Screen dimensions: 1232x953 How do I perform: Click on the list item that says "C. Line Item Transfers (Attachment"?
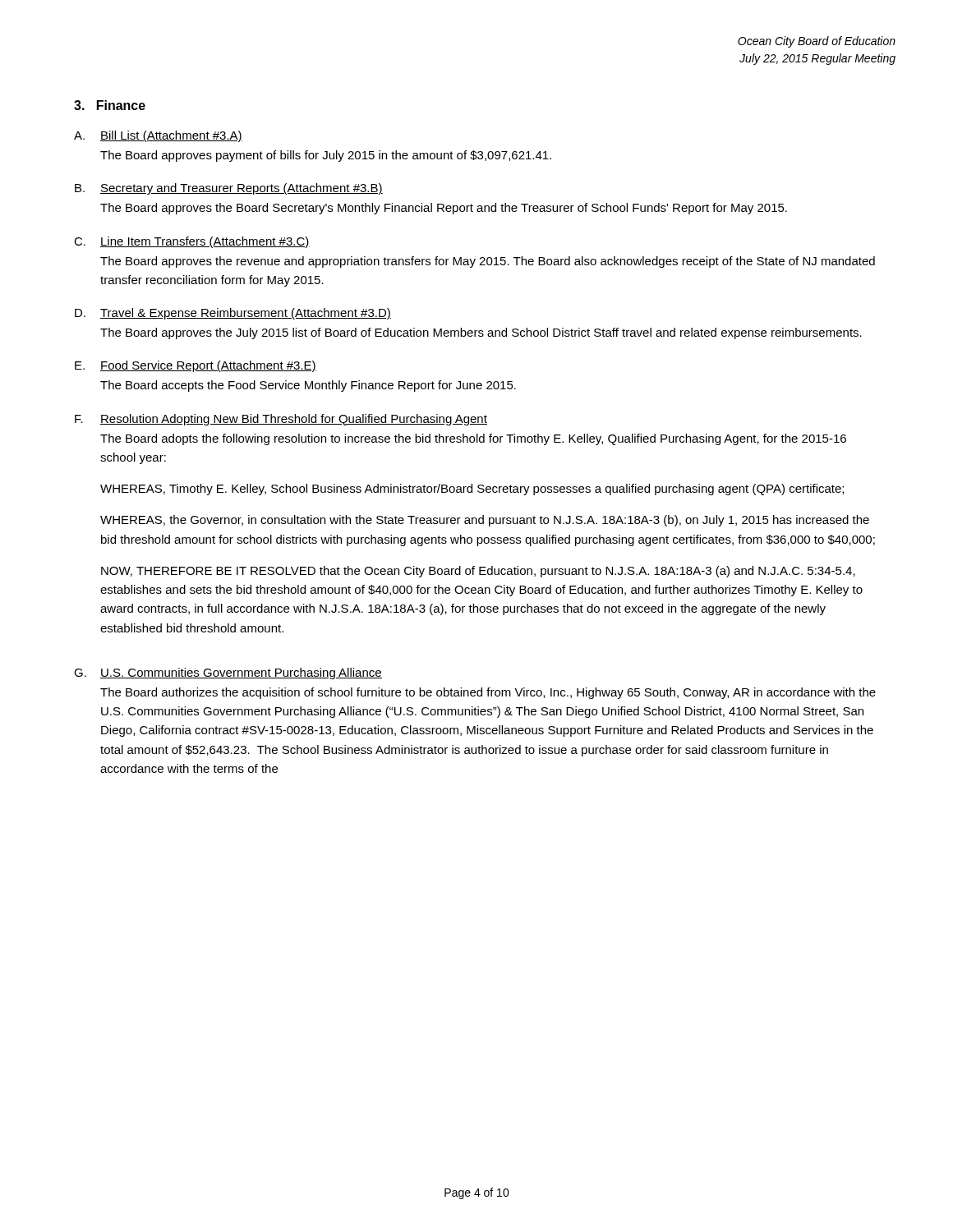pos(476,261)
